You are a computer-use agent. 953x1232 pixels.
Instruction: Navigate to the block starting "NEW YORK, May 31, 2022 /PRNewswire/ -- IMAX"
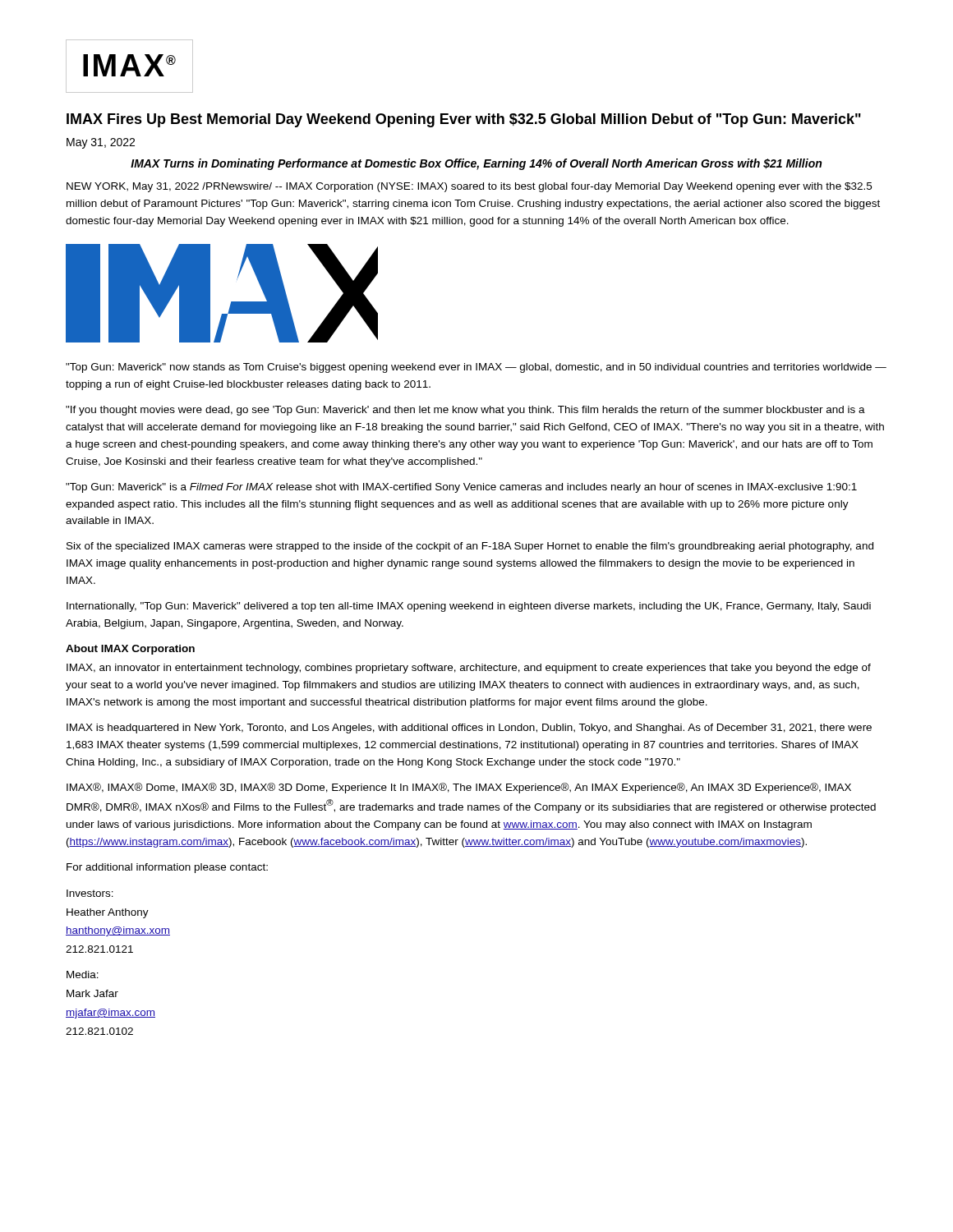tap(473, 203)
